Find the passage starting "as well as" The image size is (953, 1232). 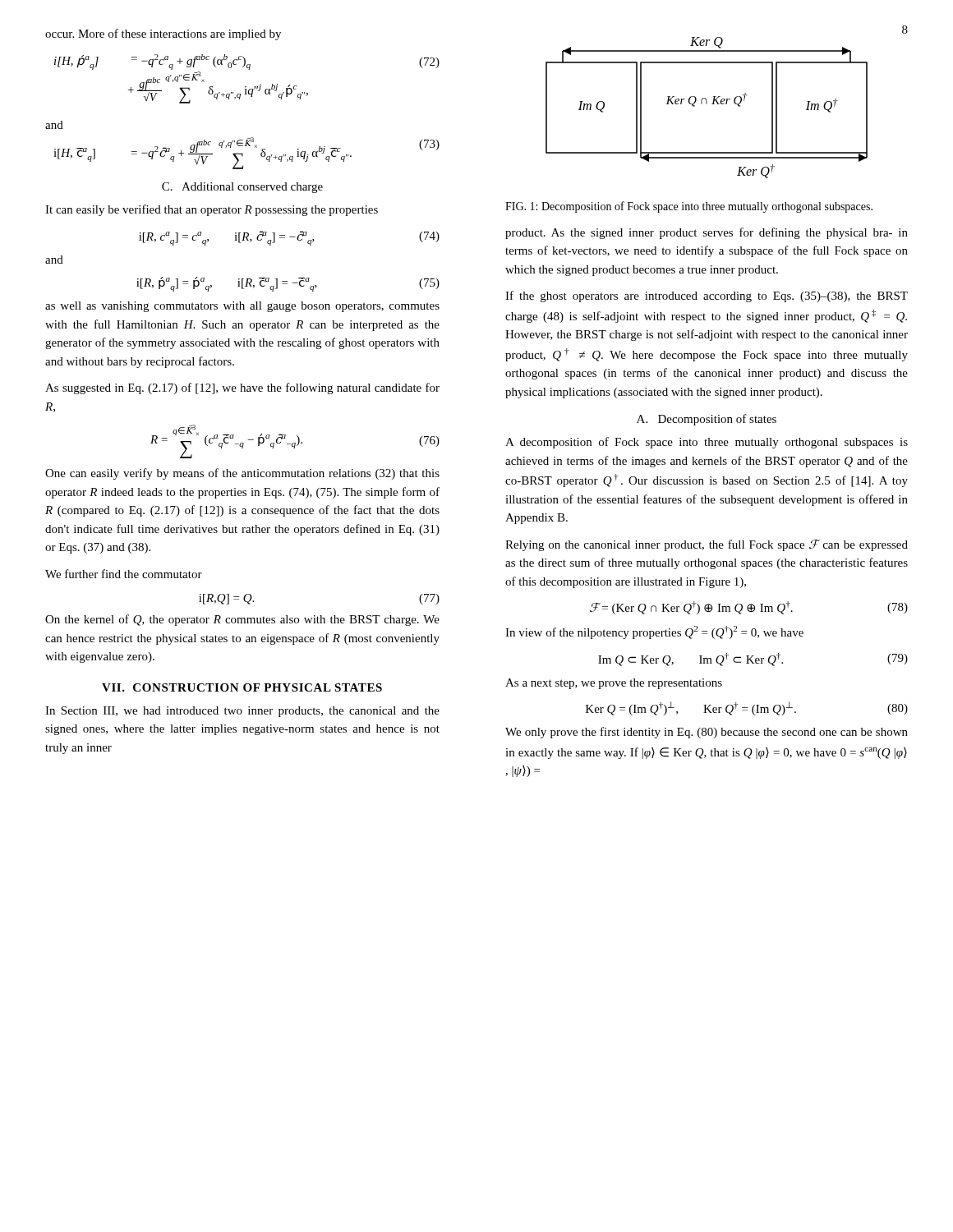click(242, 333)
